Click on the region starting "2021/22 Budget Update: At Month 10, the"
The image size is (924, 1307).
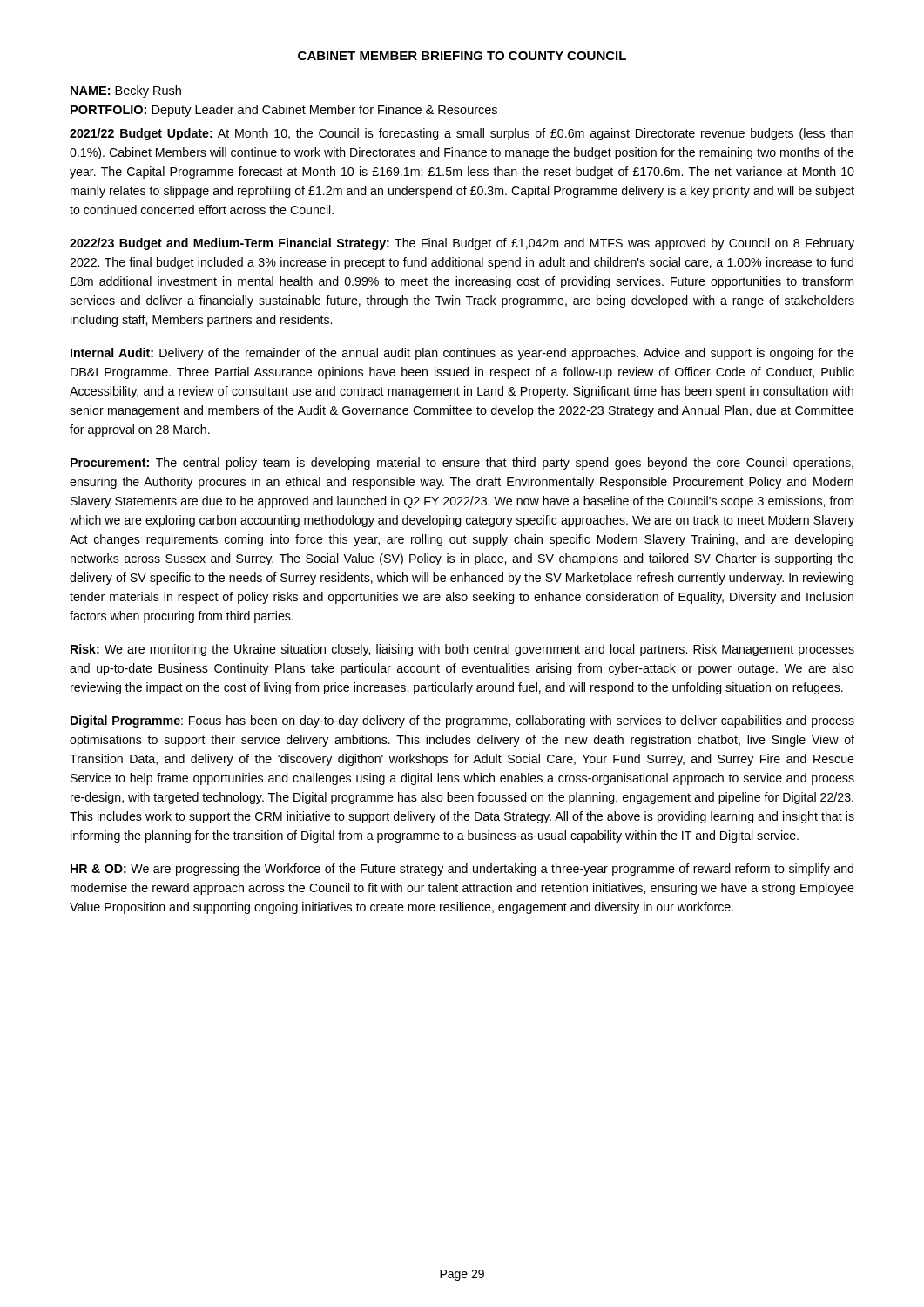click(462, 171)
